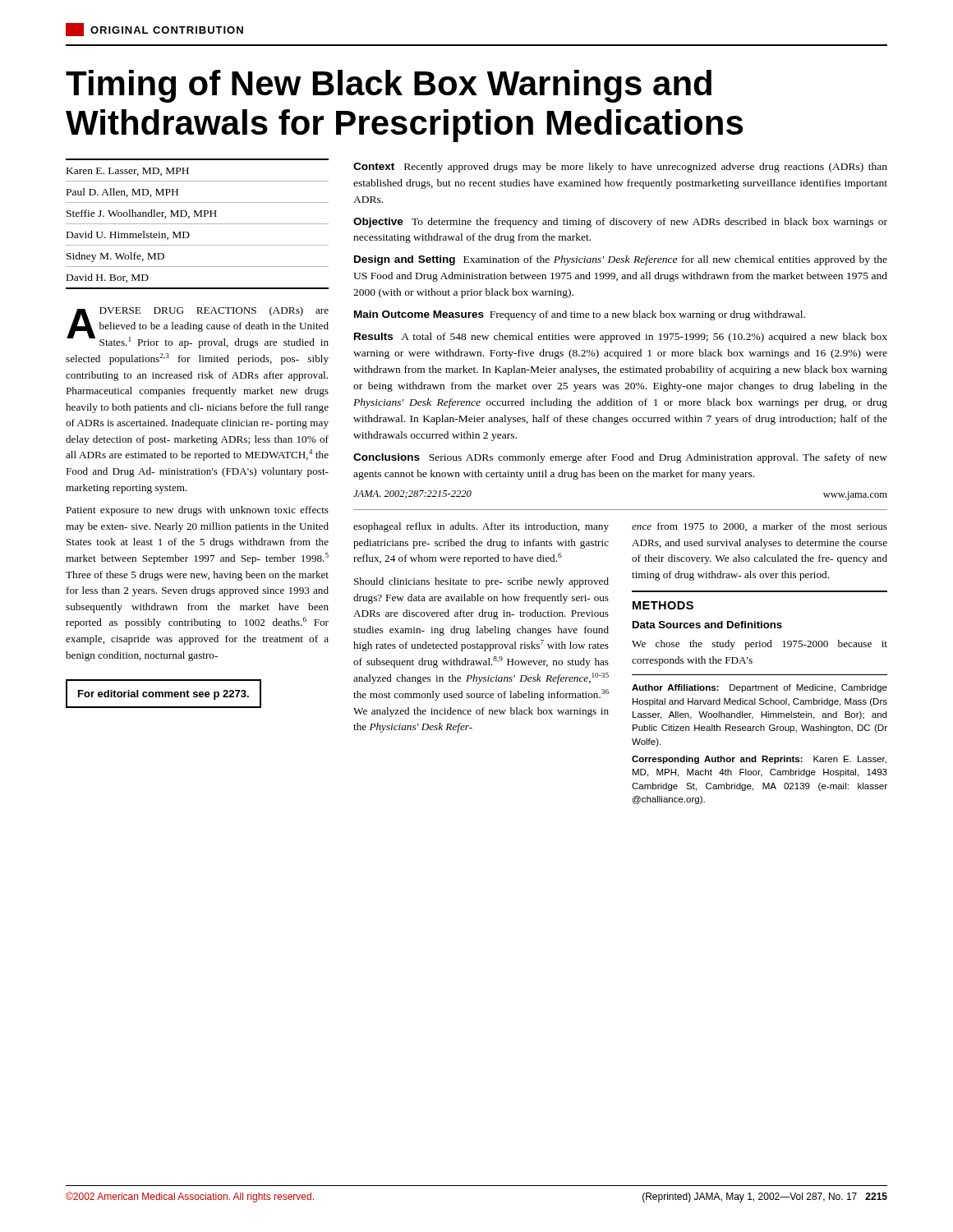
Task: Locate the block starting "Context Recently approved drugs may be more likely"
Action: point(620,182)
